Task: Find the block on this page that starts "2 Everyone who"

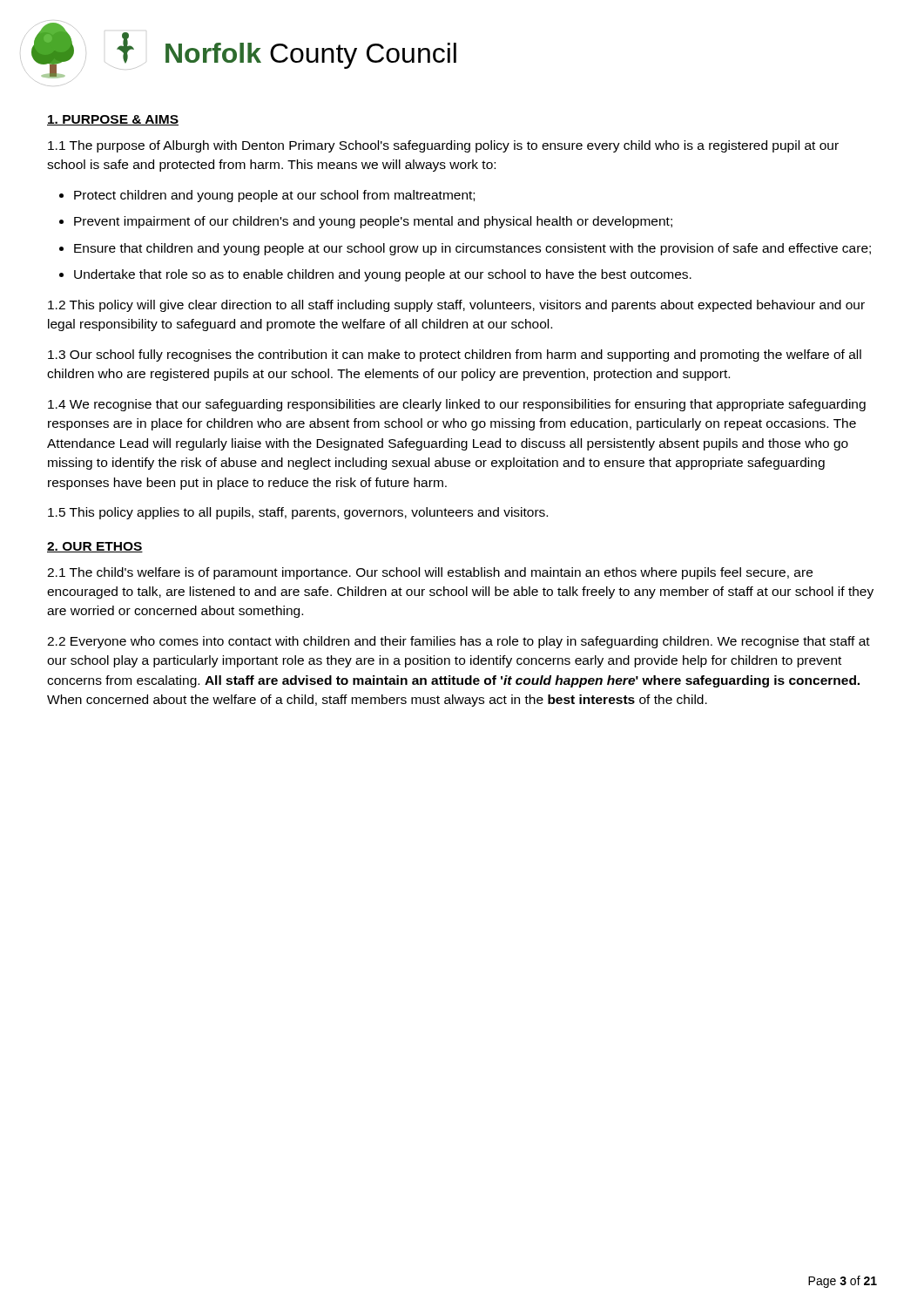Action: click(x=458, y=670)
